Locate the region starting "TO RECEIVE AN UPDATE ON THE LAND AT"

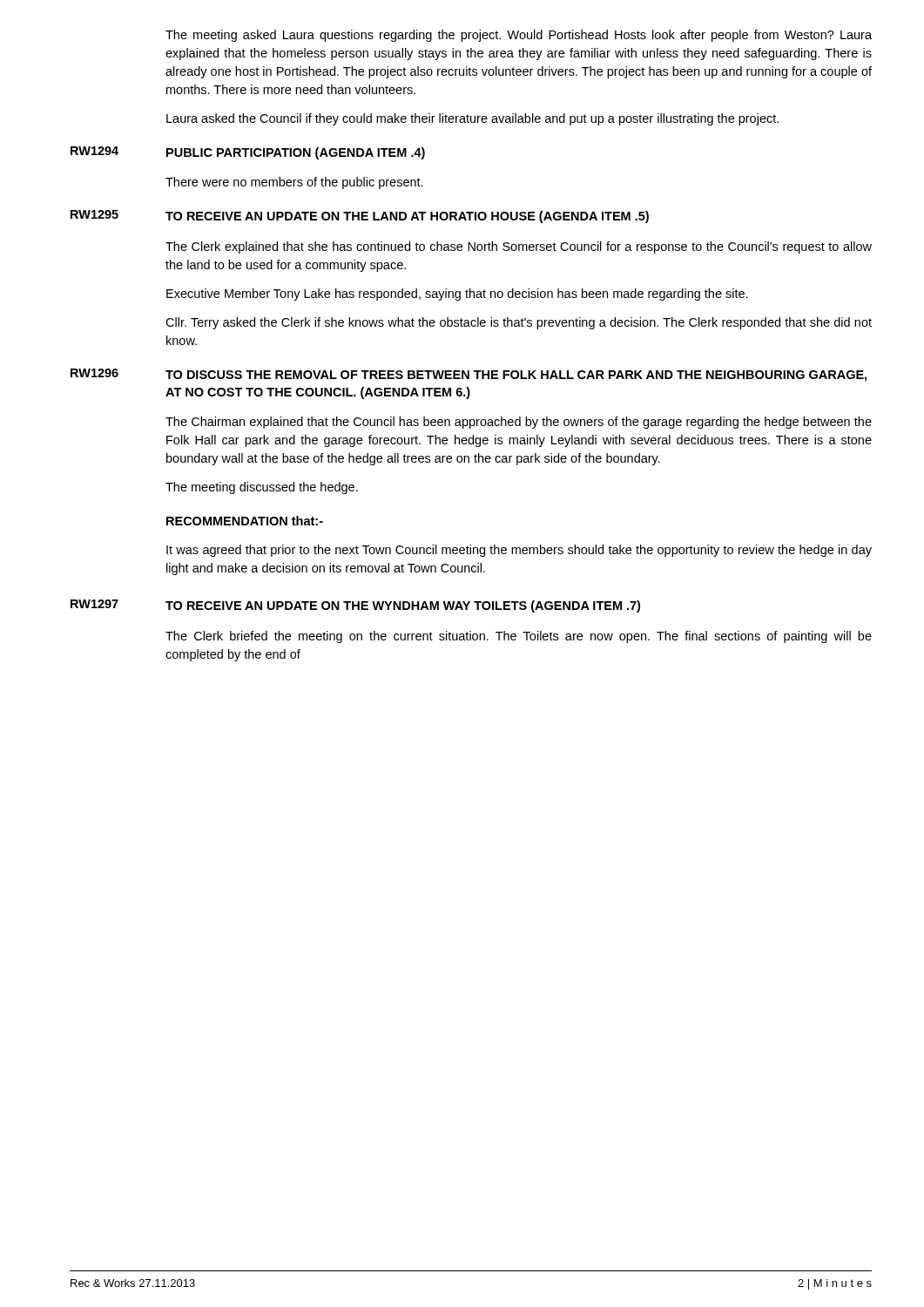click(407, 216)
